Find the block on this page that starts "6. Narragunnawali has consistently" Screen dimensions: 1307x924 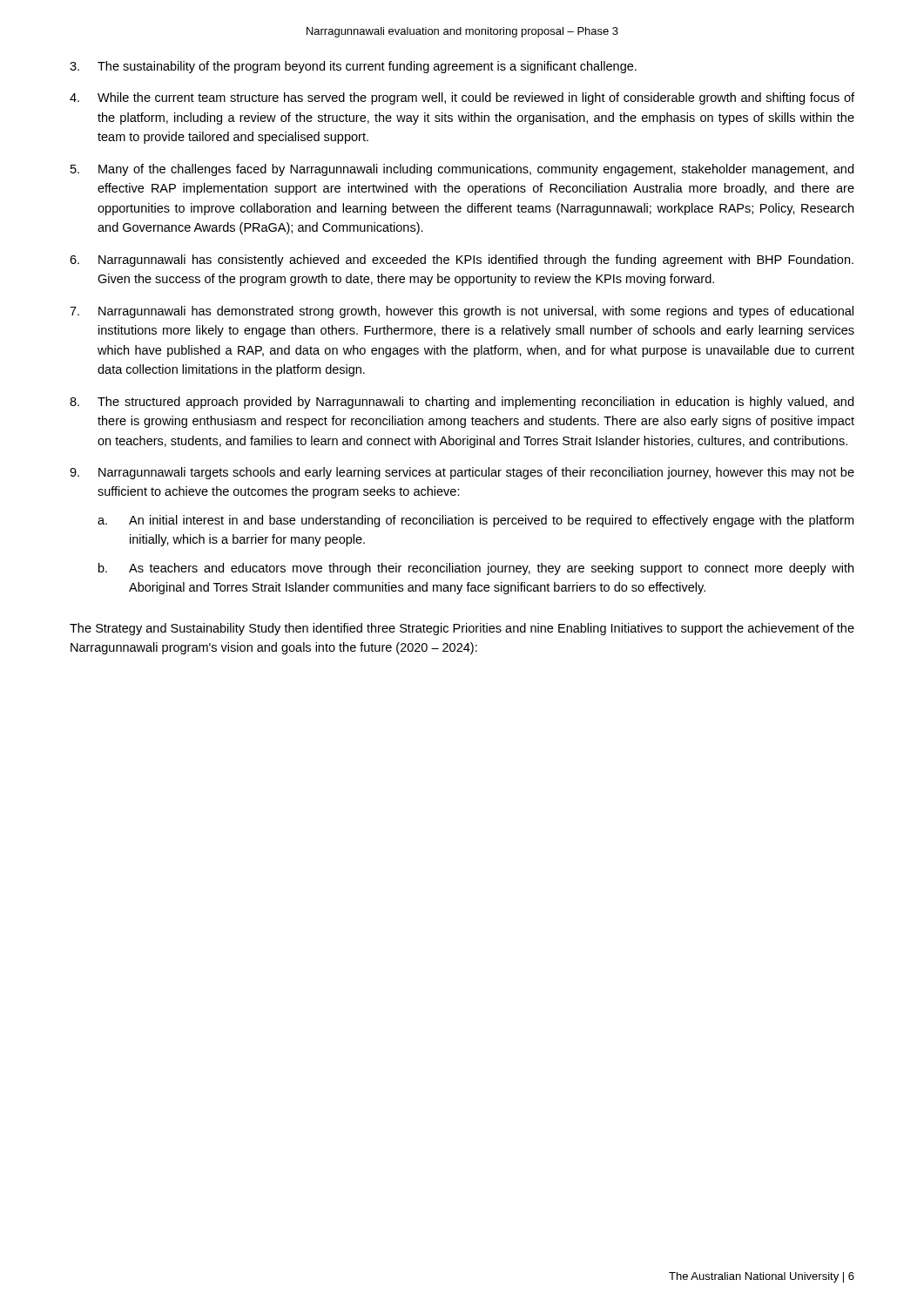point(462,269)
